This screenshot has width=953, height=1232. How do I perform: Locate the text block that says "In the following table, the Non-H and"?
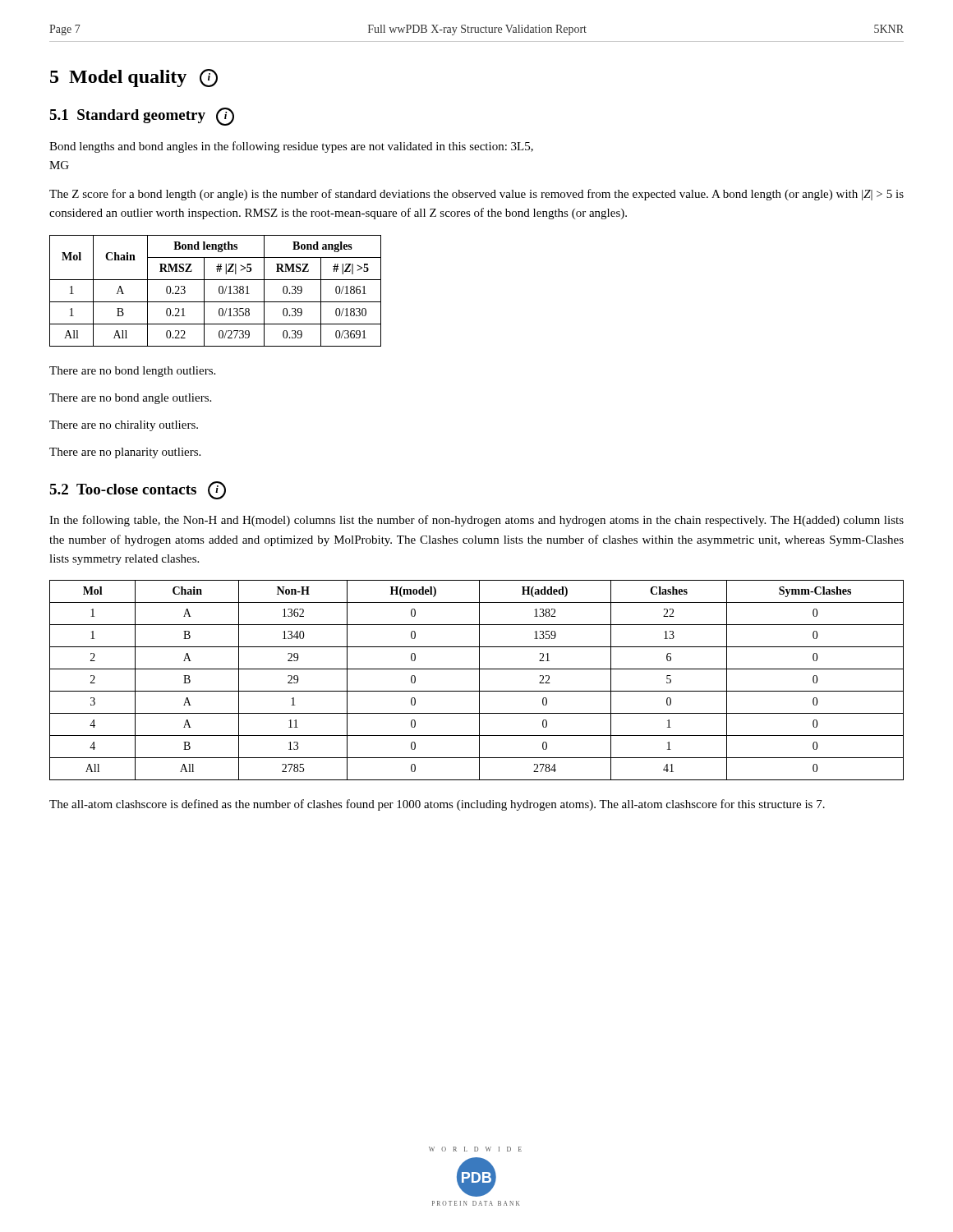point(476,540)
